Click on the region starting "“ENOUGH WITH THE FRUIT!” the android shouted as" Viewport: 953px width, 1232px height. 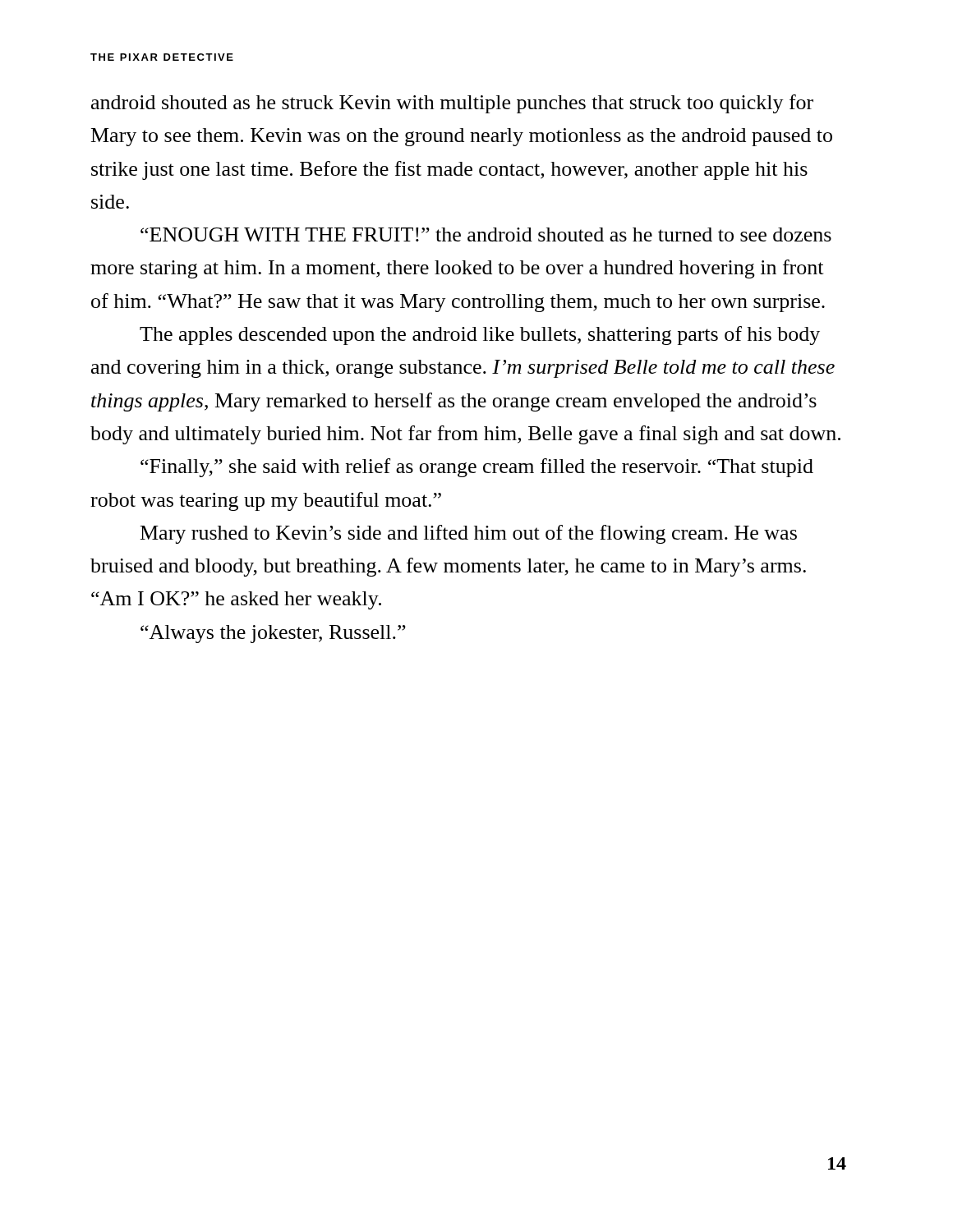coord(468,268)
